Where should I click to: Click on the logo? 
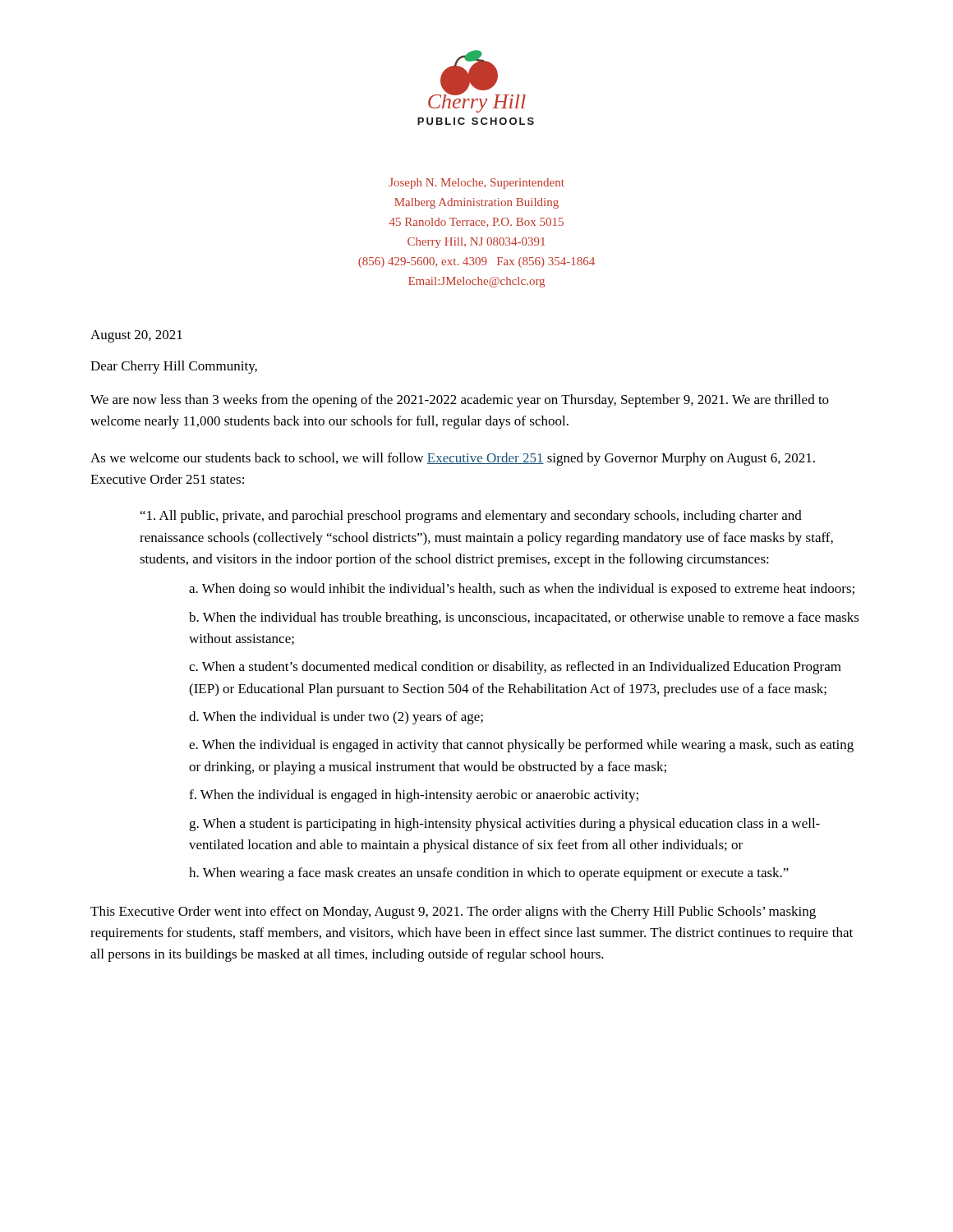coord(476,99)
